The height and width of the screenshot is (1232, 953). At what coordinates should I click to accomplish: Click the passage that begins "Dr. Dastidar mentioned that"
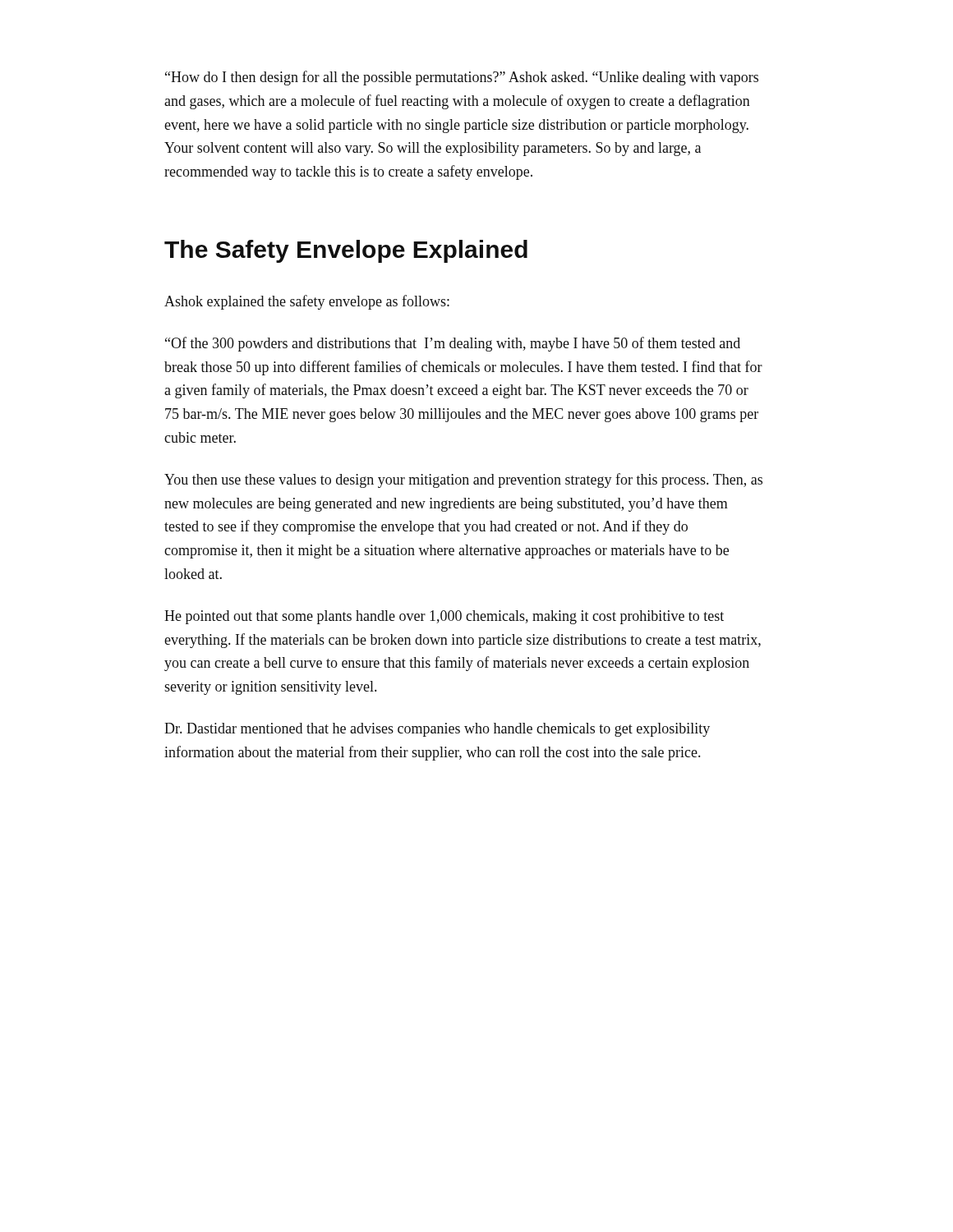464,741
